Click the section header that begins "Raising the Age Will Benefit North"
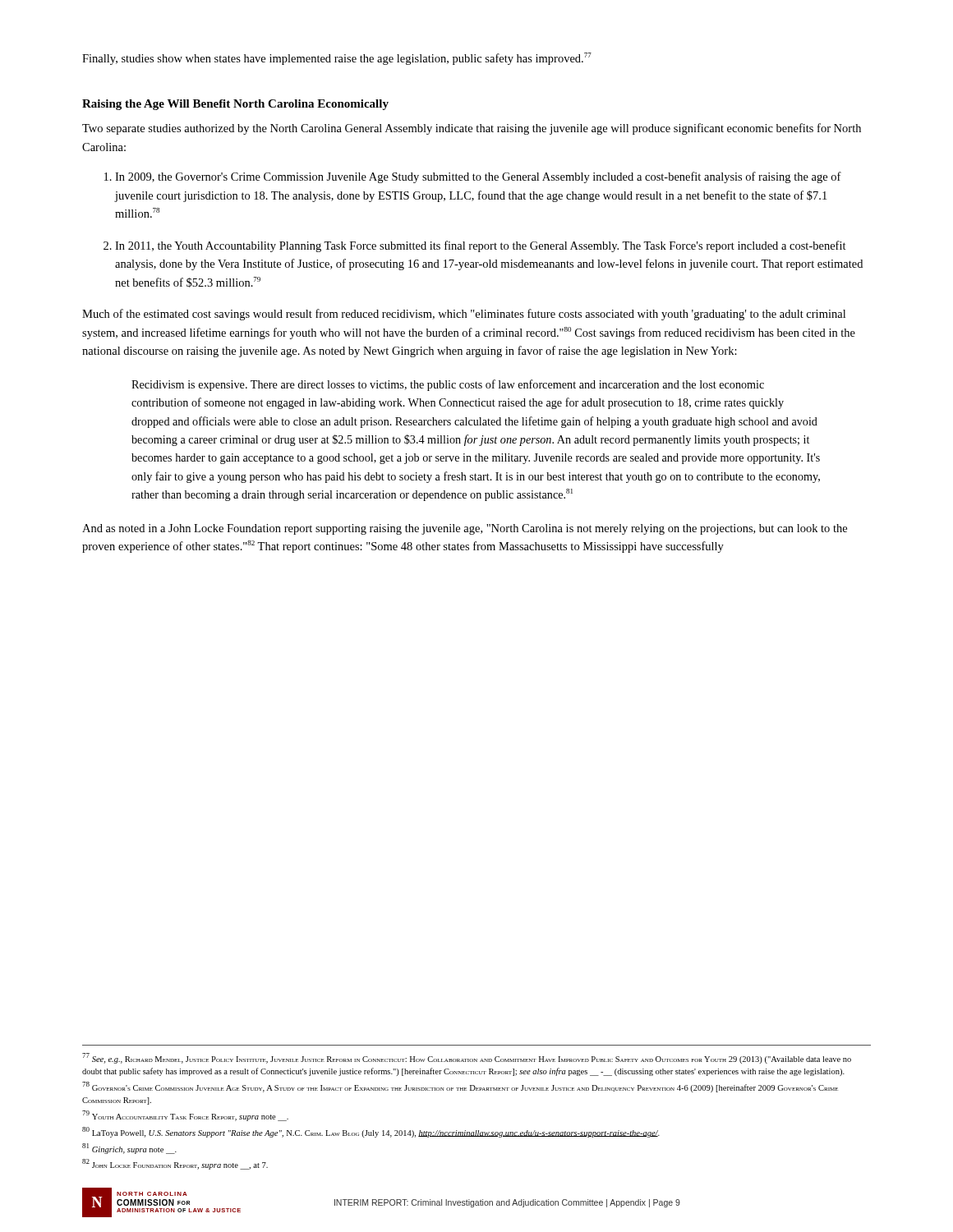The image size is (953, 1232). (235, 105)
